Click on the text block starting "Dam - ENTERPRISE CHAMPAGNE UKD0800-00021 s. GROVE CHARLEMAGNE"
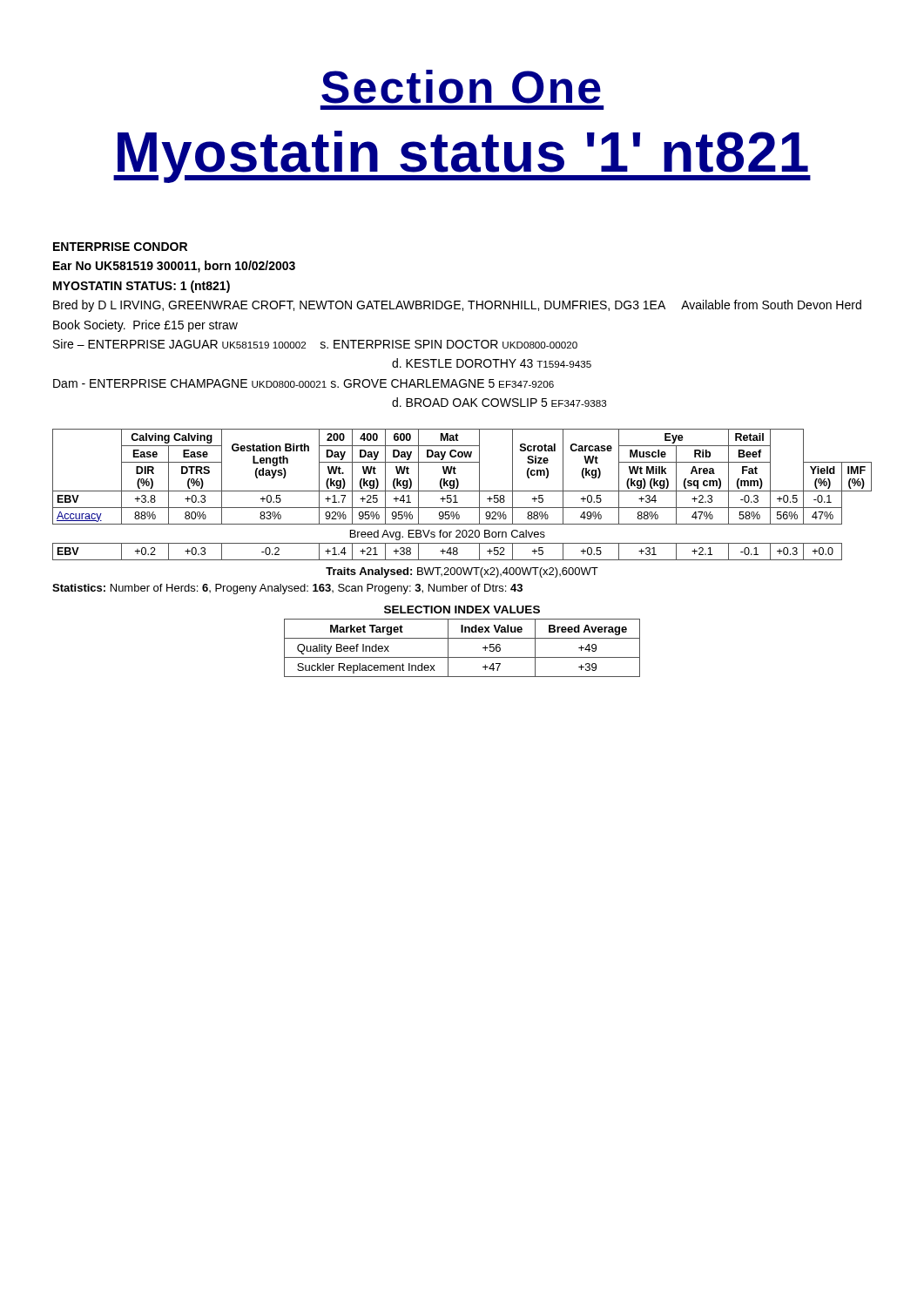Image resolution: width=924 pixels, height=1307 pixels. [303, 383]
